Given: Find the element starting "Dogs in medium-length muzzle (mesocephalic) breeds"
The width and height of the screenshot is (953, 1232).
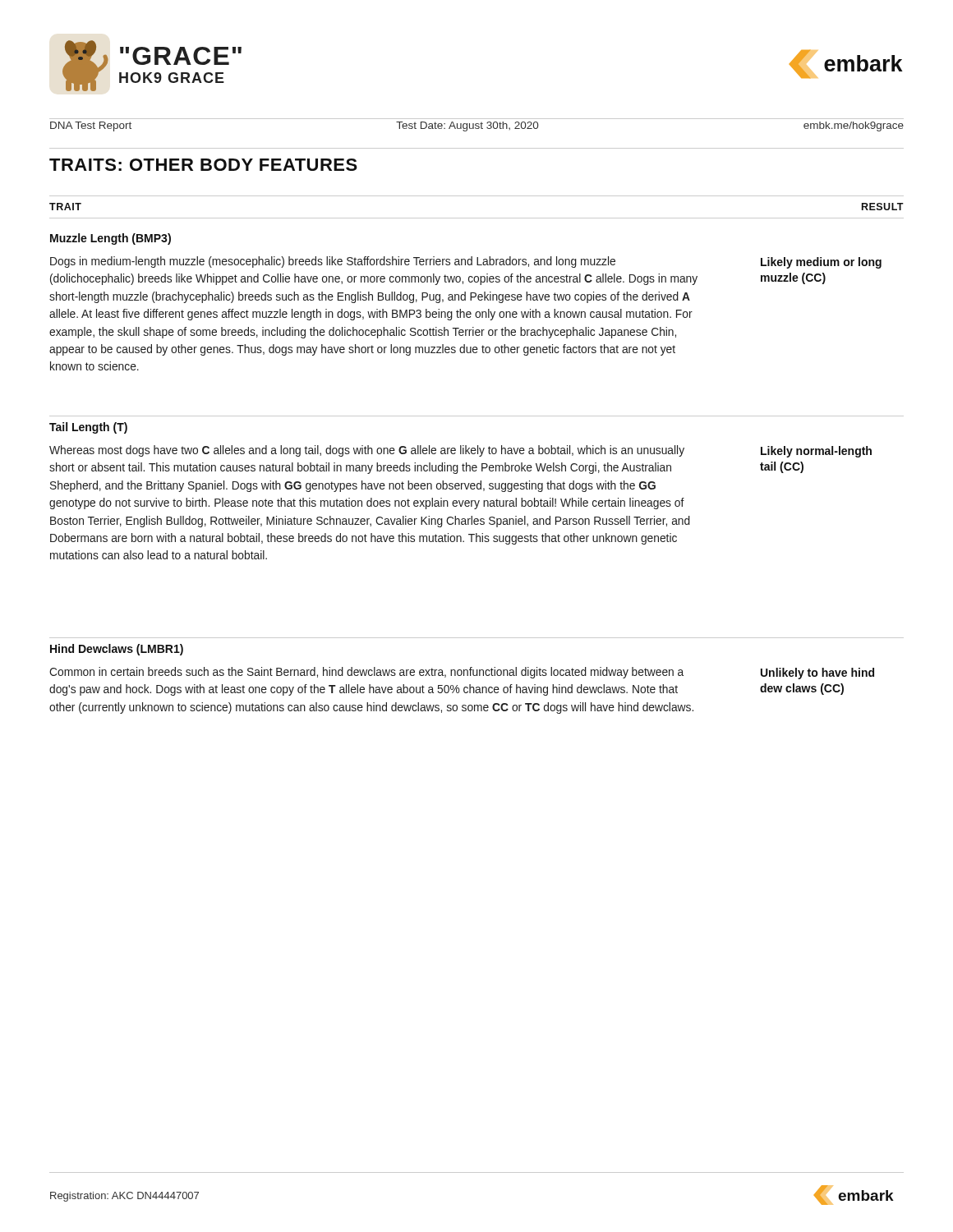Looking at the screenshot, I should click(476, 314).
